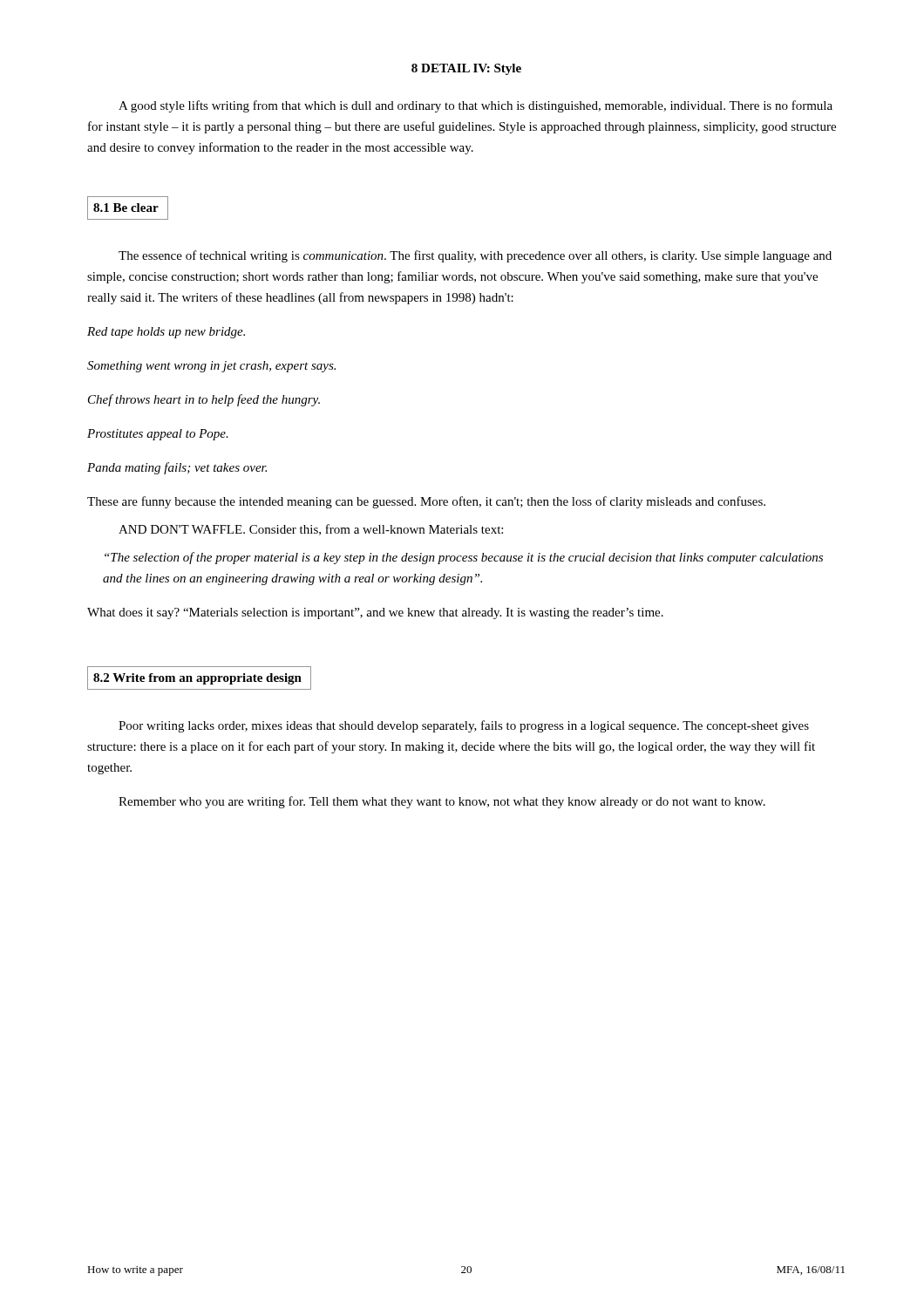The height and width of the screenshot is (1308, 924).
Task: Select the element starting "8 DETAIL IV: Style"
Action: tap(466, 68)
